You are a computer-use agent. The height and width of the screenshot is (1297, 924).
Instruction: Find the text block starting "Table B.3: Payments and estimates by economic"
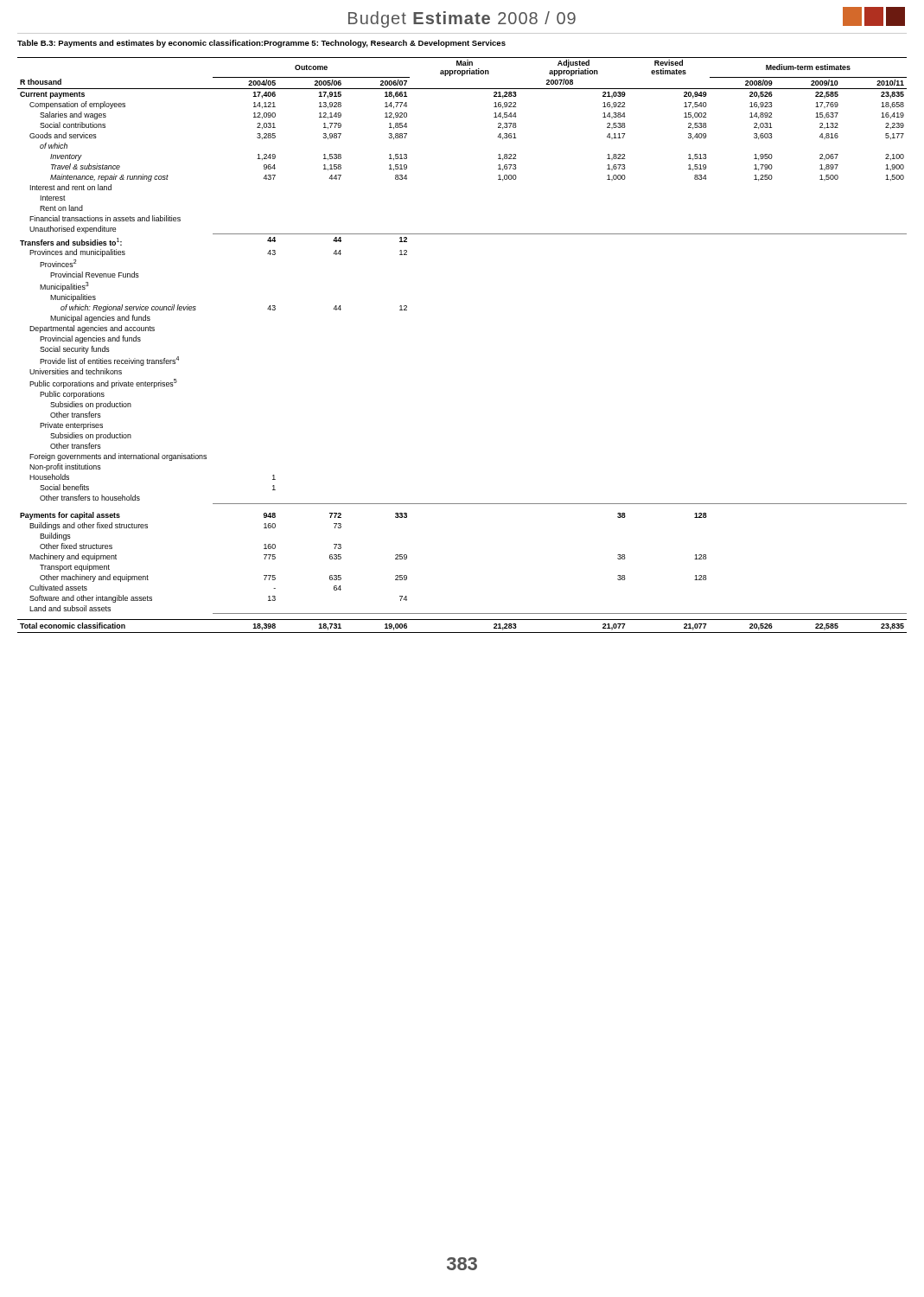click(261, 43)
